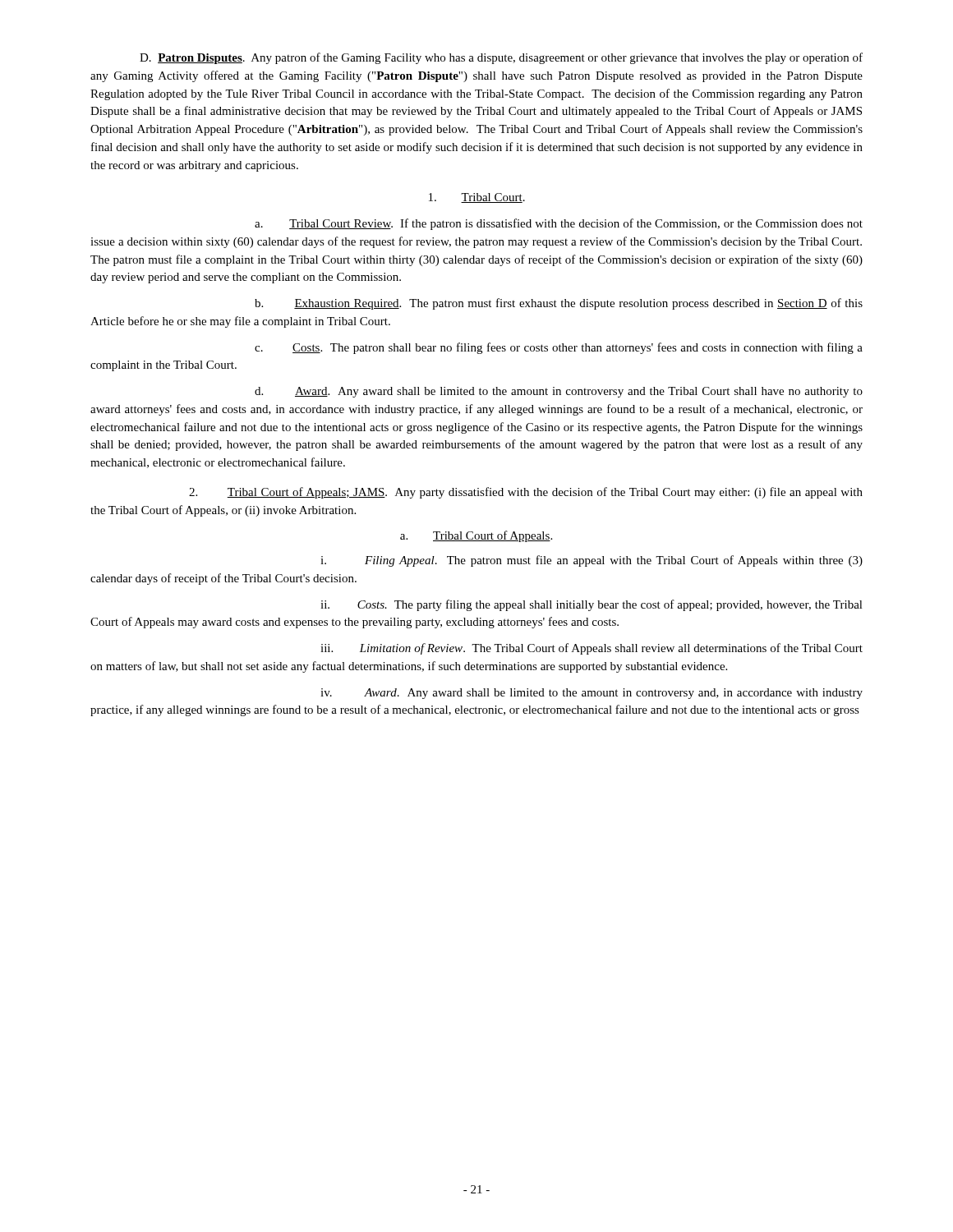Click on the text block containing "iv. Award. Any"
Viewport: 953px width, 1232px height.
476,702
